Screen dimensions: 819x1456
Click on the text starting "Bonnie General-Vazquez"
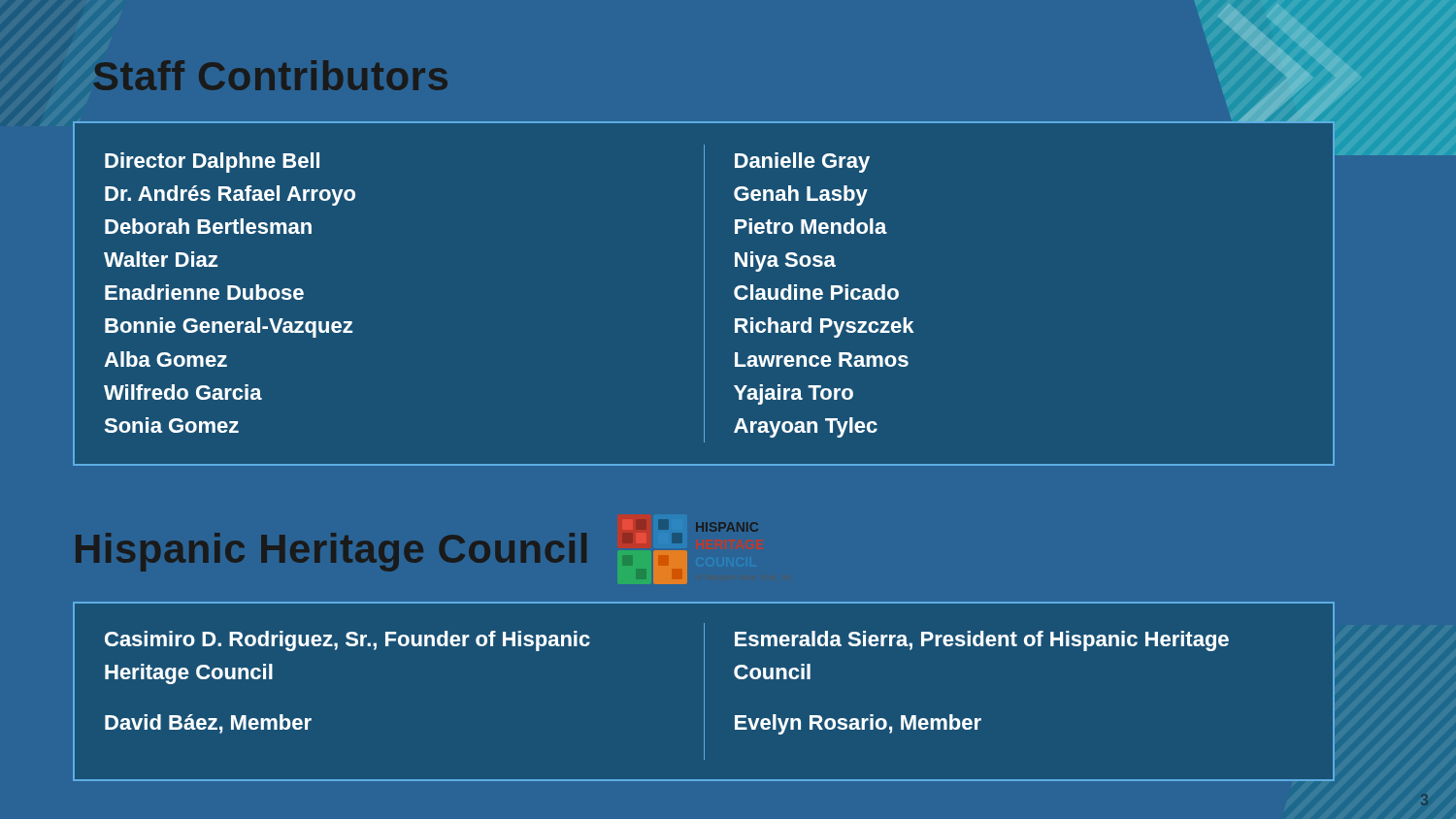click(228, 326)
